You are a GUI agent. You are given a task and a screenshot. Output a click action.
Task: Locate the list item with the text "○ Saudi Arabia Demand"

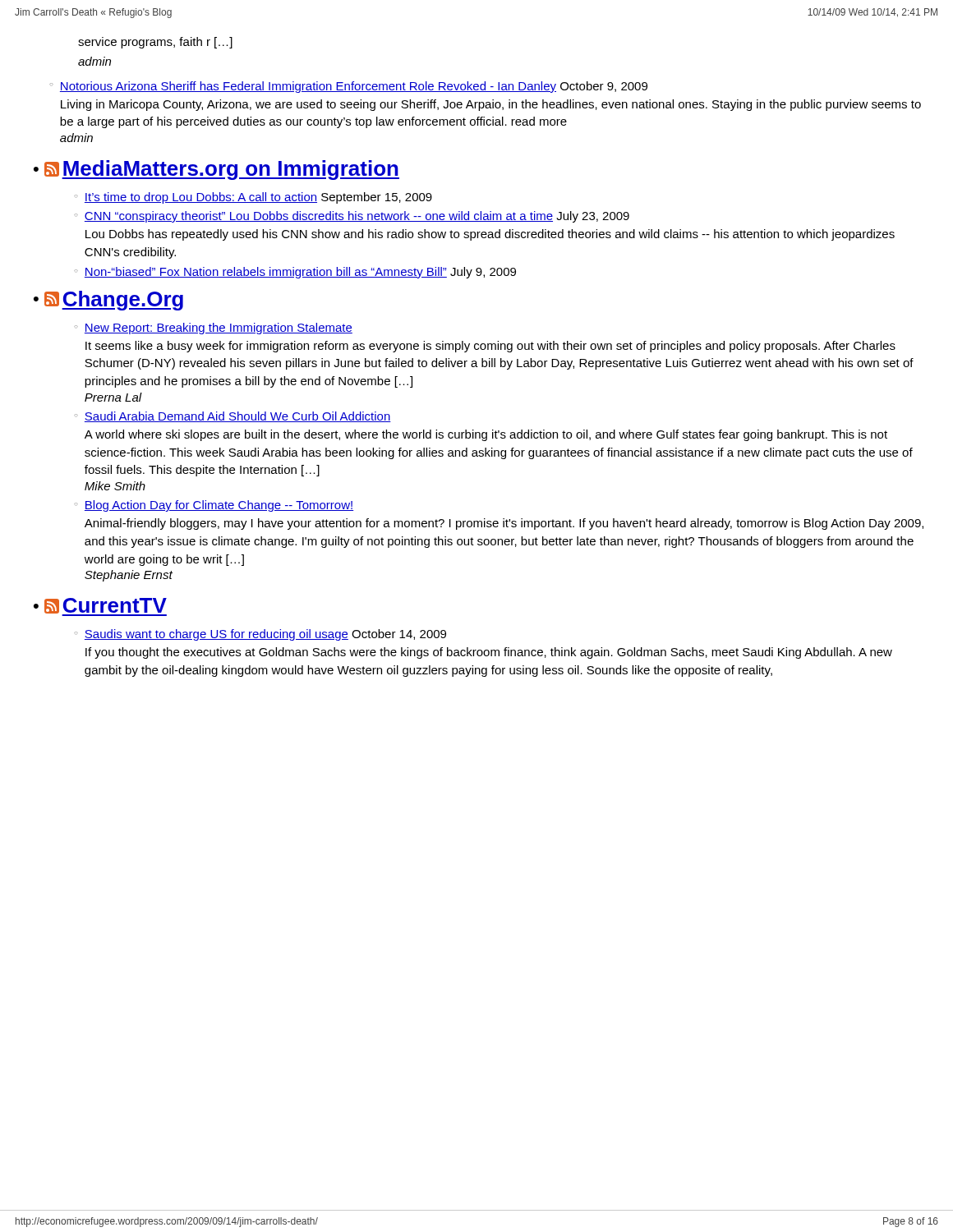[x=501, y=451]
